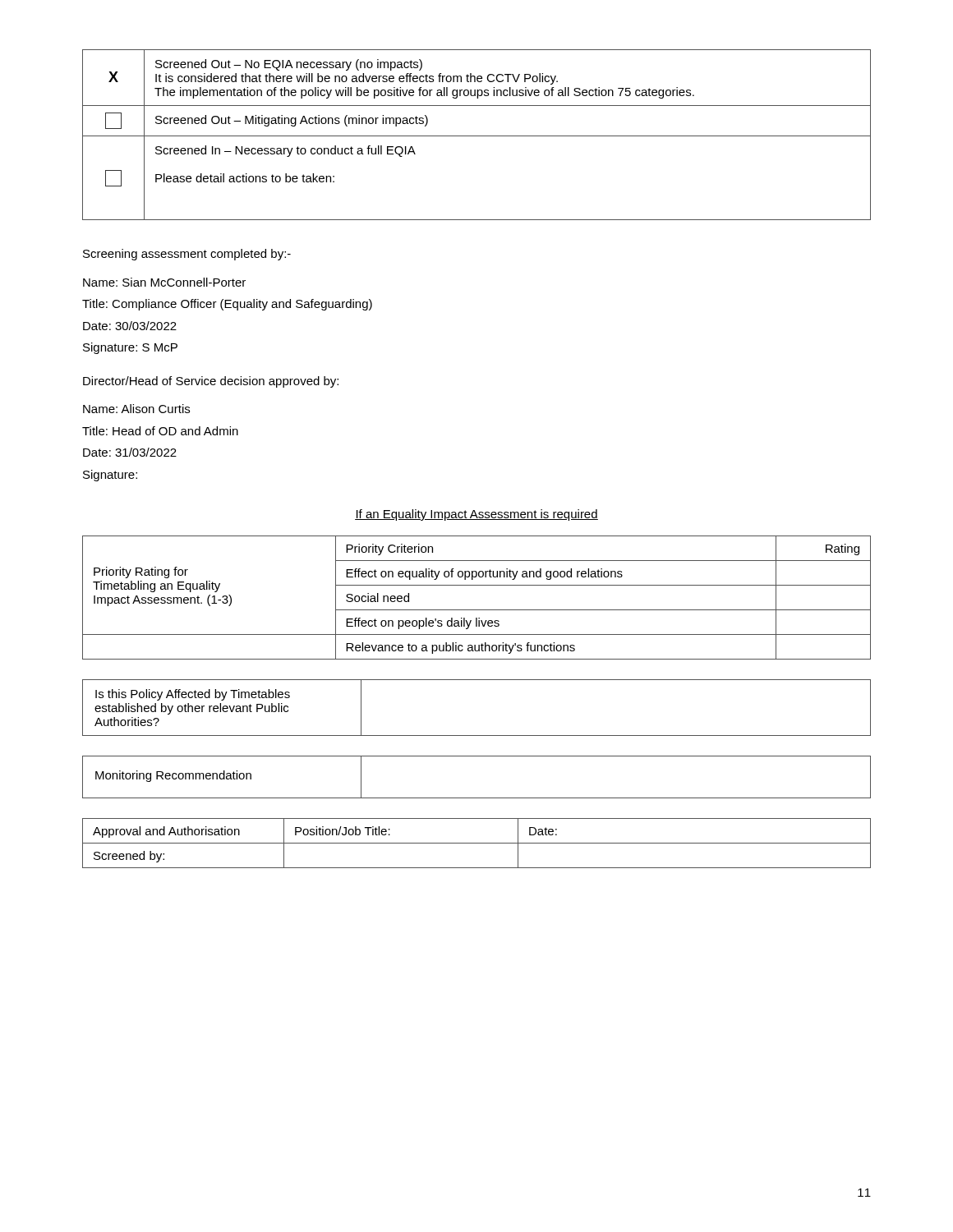Locate the table with the text "Monitoring Recommendation"
Viewport: 953px width, 1232px height.
click(x=476, y=777)
